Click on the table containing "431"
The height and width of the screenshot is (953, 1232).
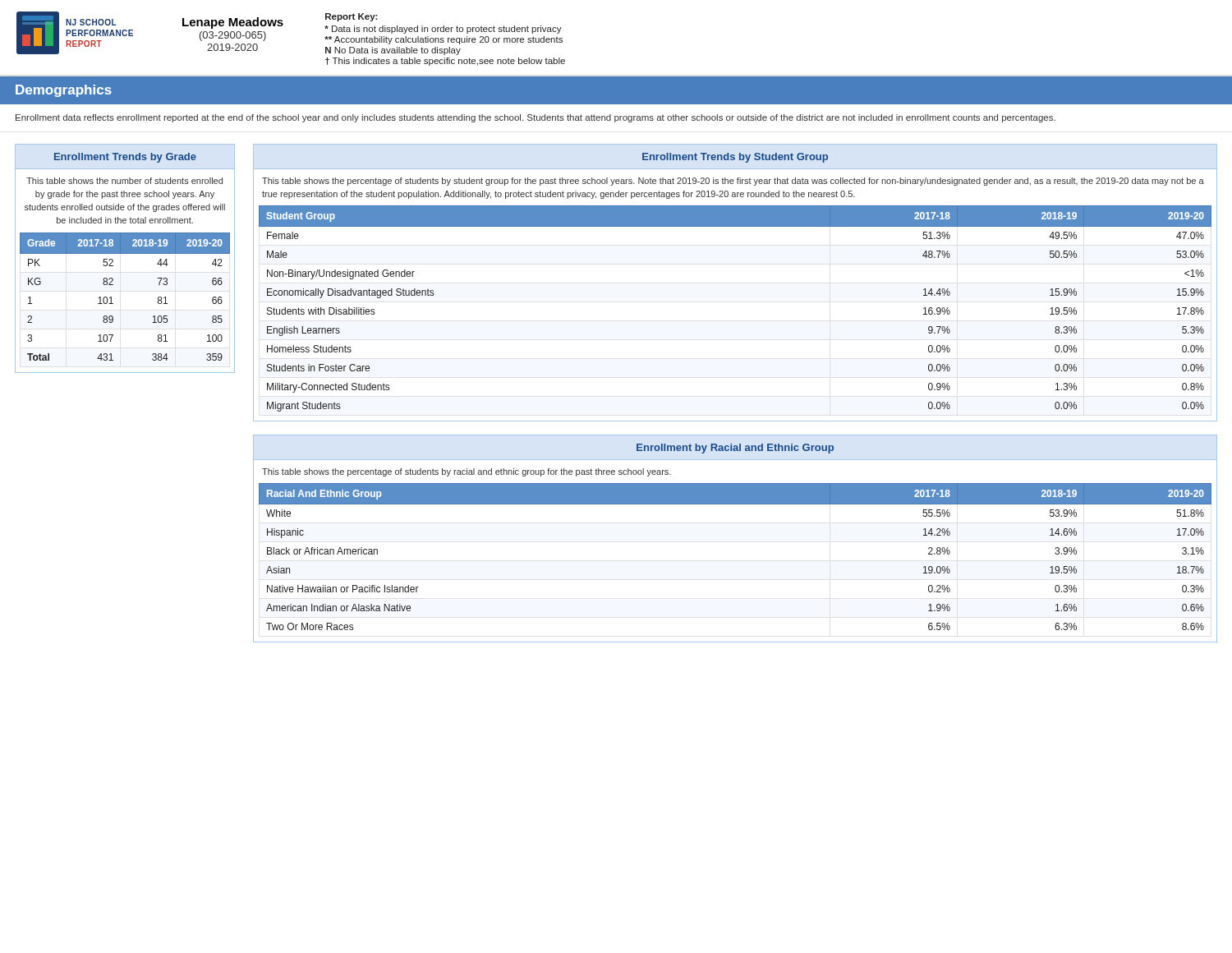tap(125, 302)
